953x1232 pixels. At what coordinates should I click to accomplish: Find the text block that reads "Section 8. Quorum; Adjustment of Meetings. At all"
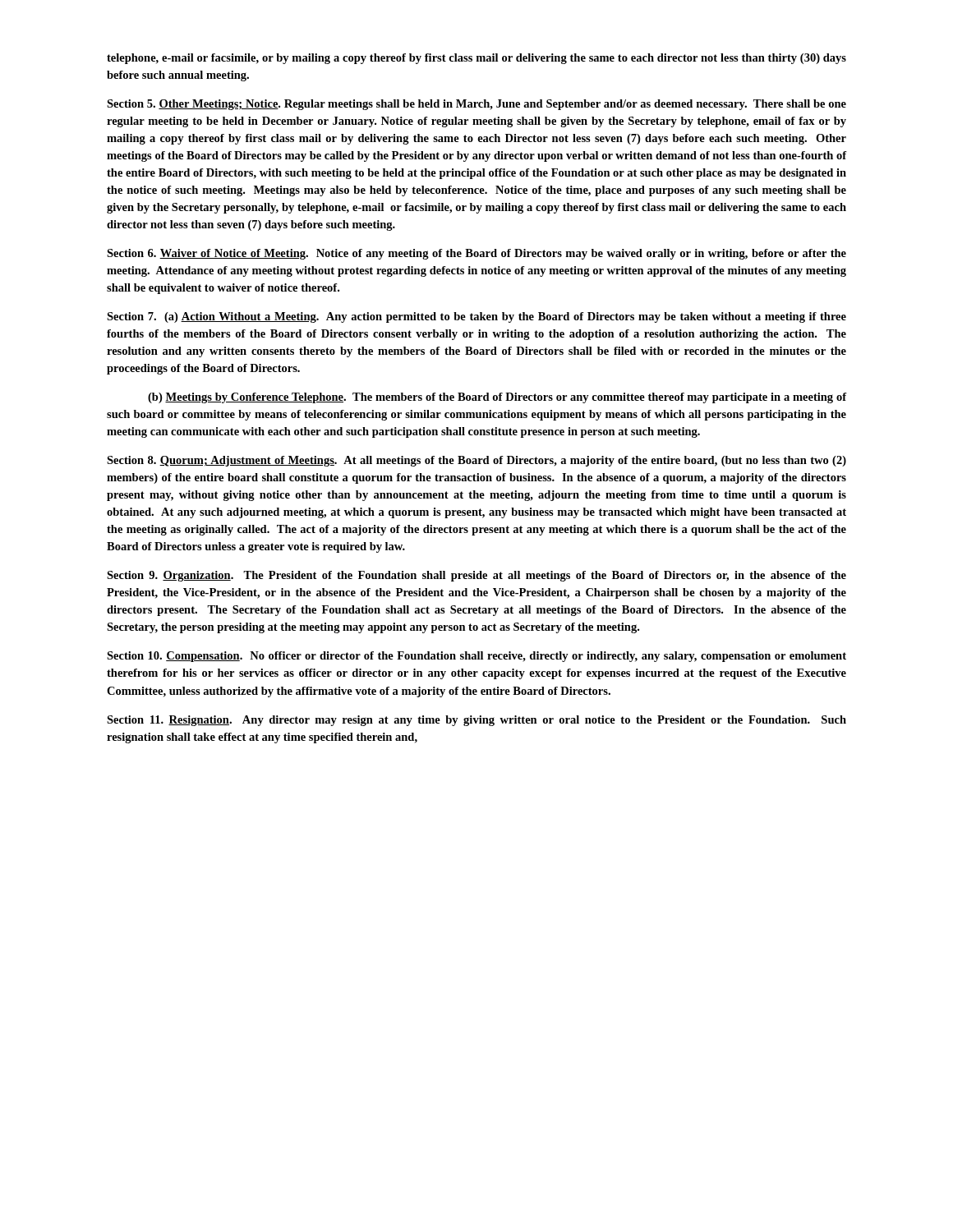click(x=476, y=503)
